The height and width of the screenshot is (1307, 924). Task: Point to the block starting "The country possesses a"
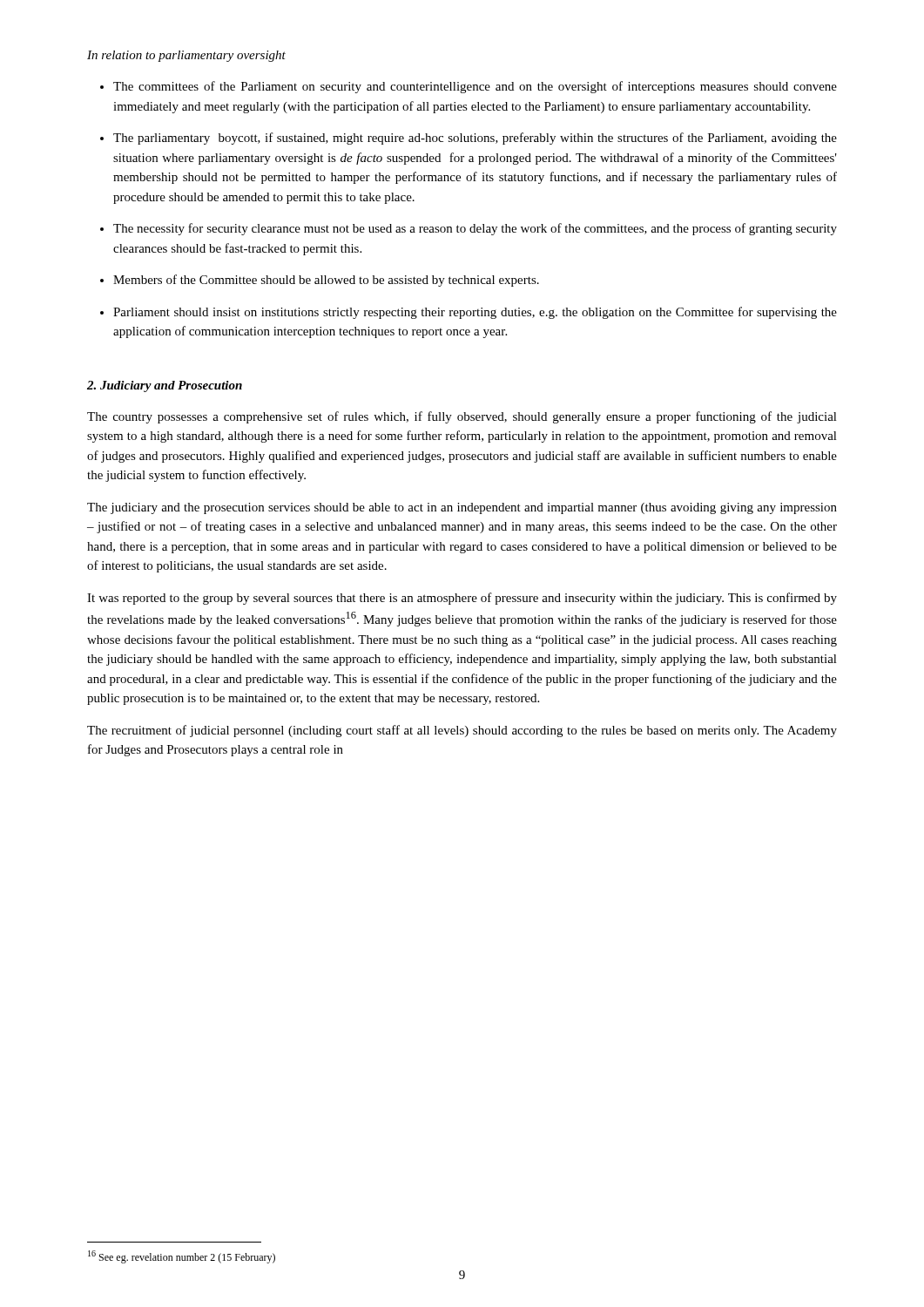[462, 446]
